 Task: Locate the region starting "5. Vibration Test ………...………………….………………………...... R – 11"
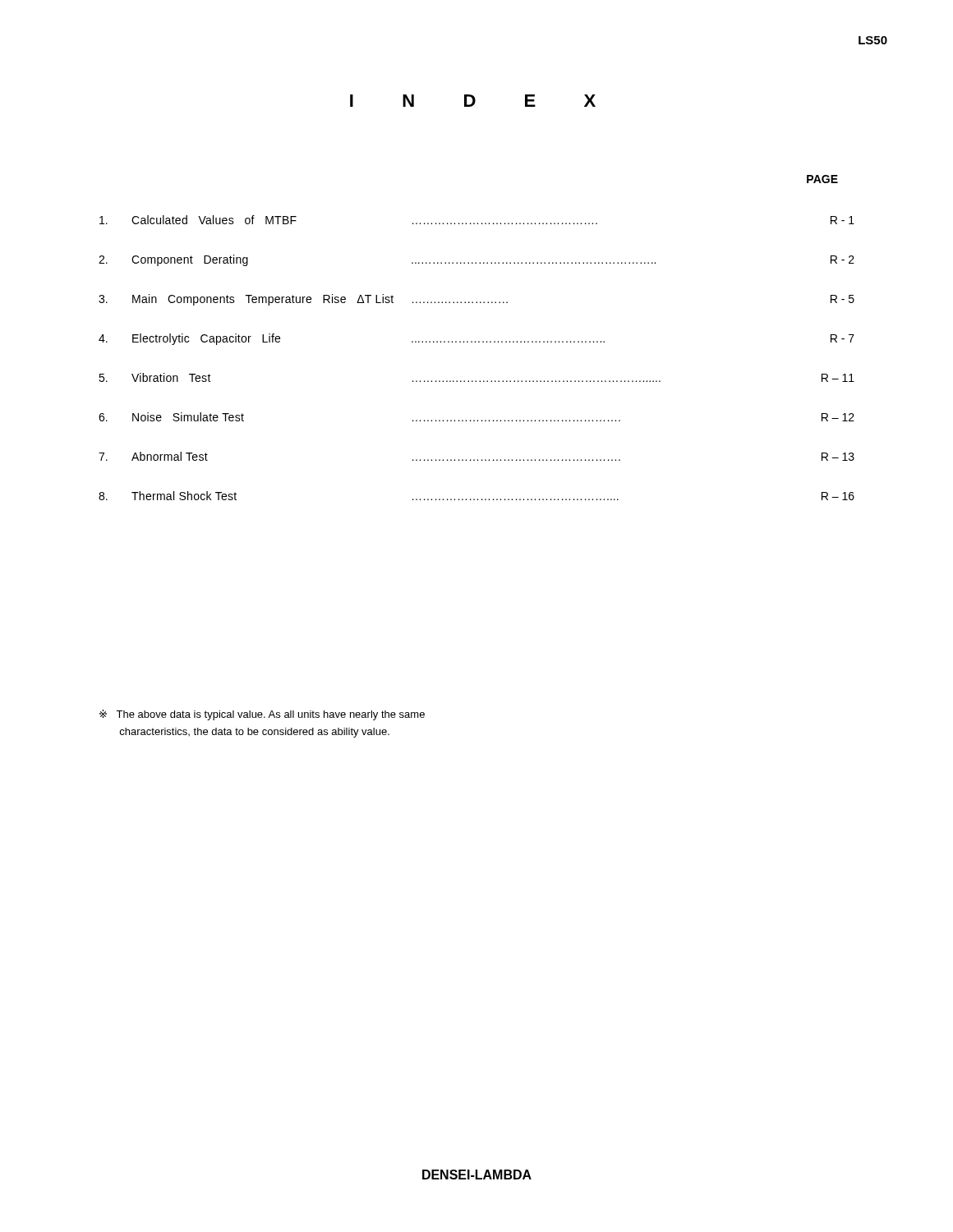[476, 378]
